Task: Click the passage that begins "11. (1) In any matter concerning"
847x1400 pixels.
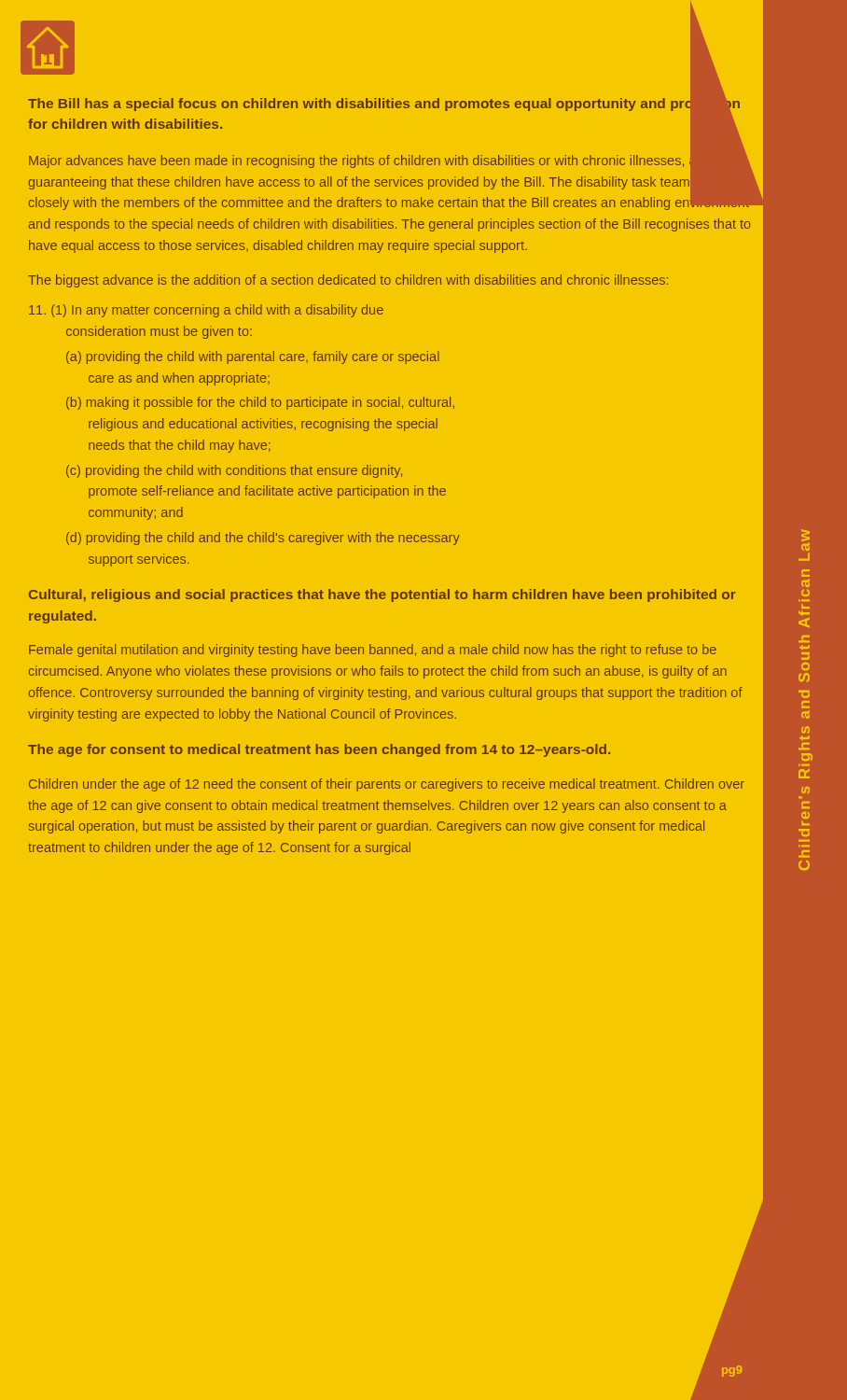Action: tap(206, 321)
